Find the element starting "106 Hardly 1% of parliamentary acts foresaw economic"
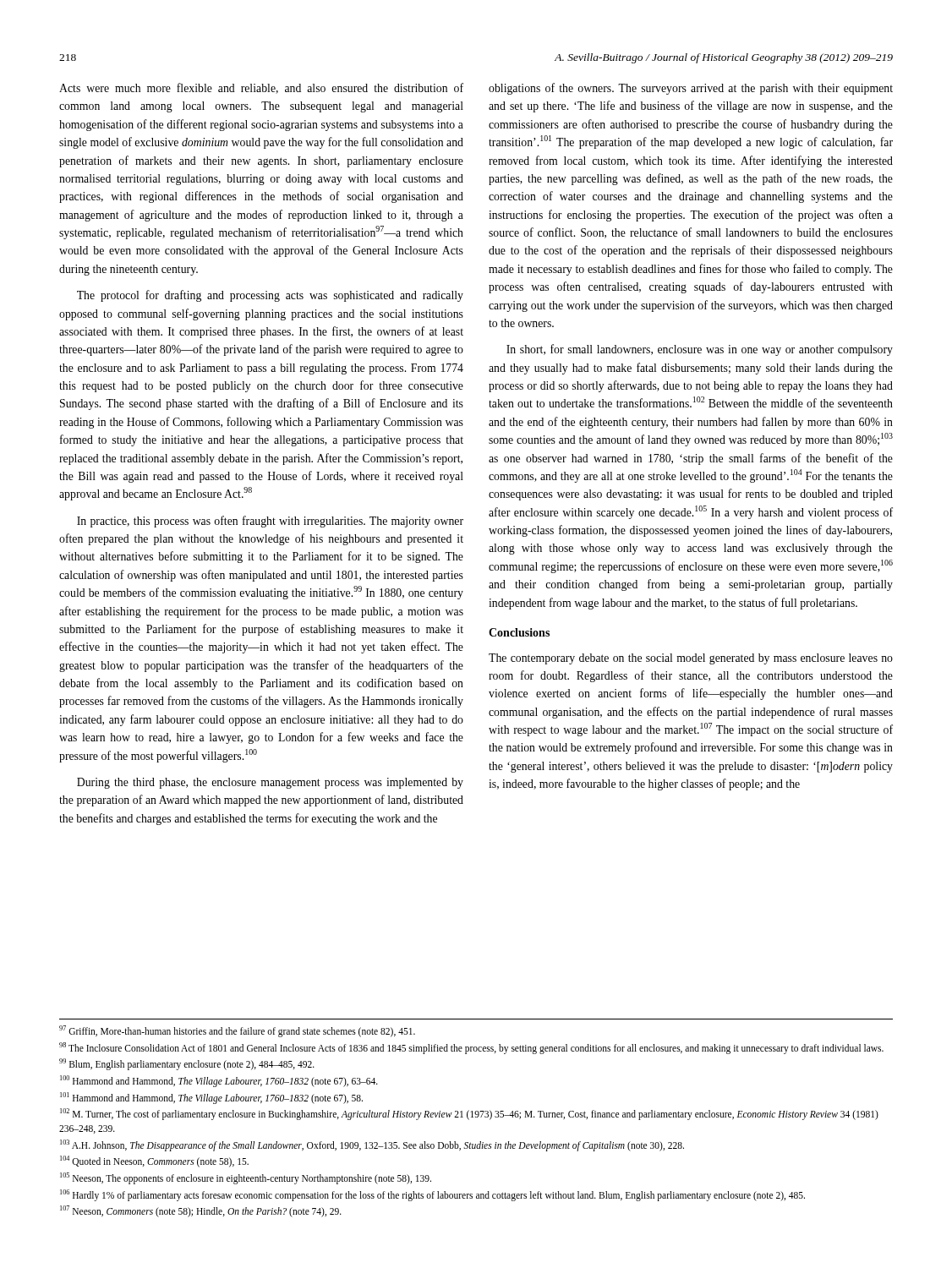Screen dimensions: 1268x952 [432, 1194]
